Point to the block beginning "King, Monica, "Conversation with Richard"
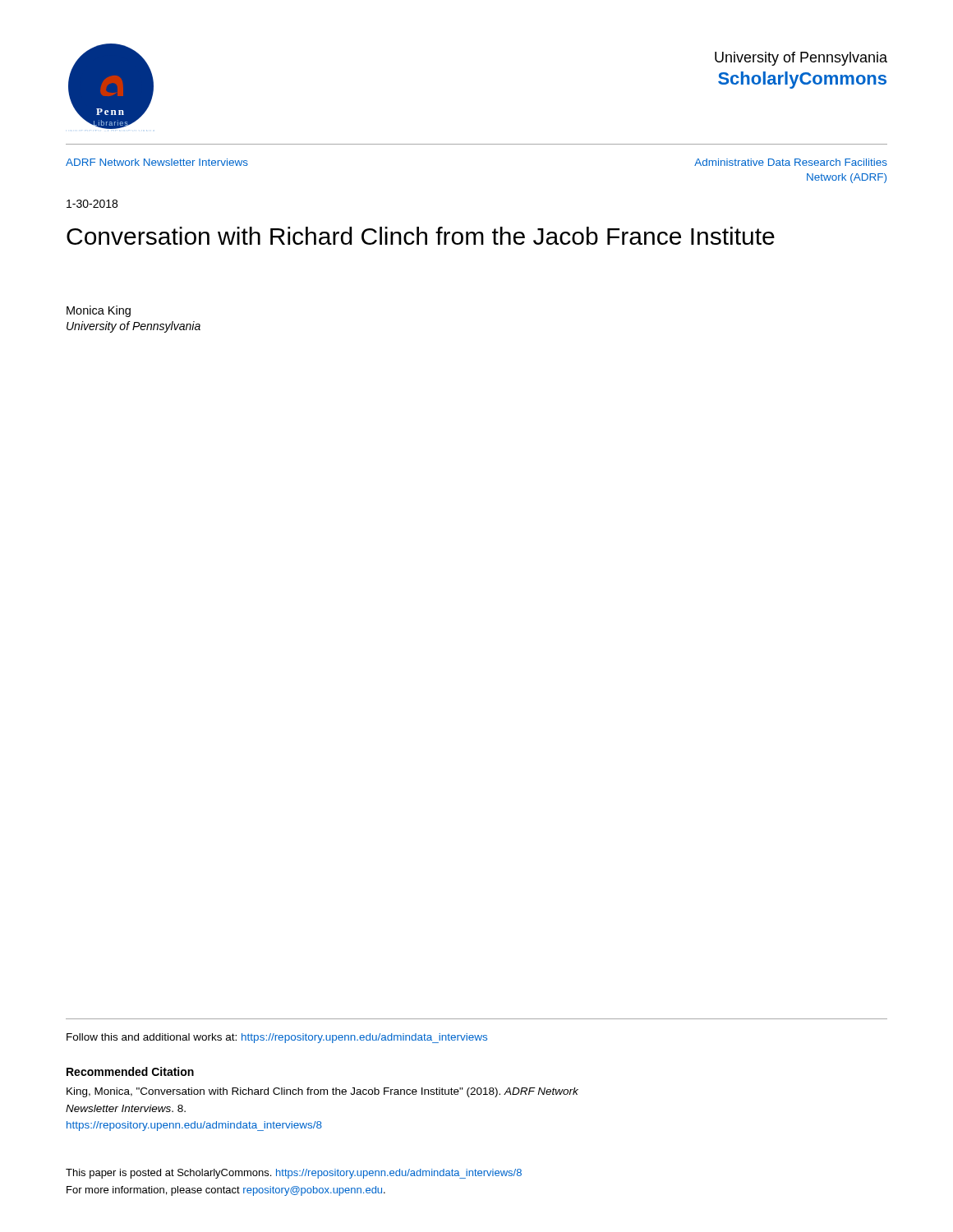953x1232 pixels. point(322,1092)
